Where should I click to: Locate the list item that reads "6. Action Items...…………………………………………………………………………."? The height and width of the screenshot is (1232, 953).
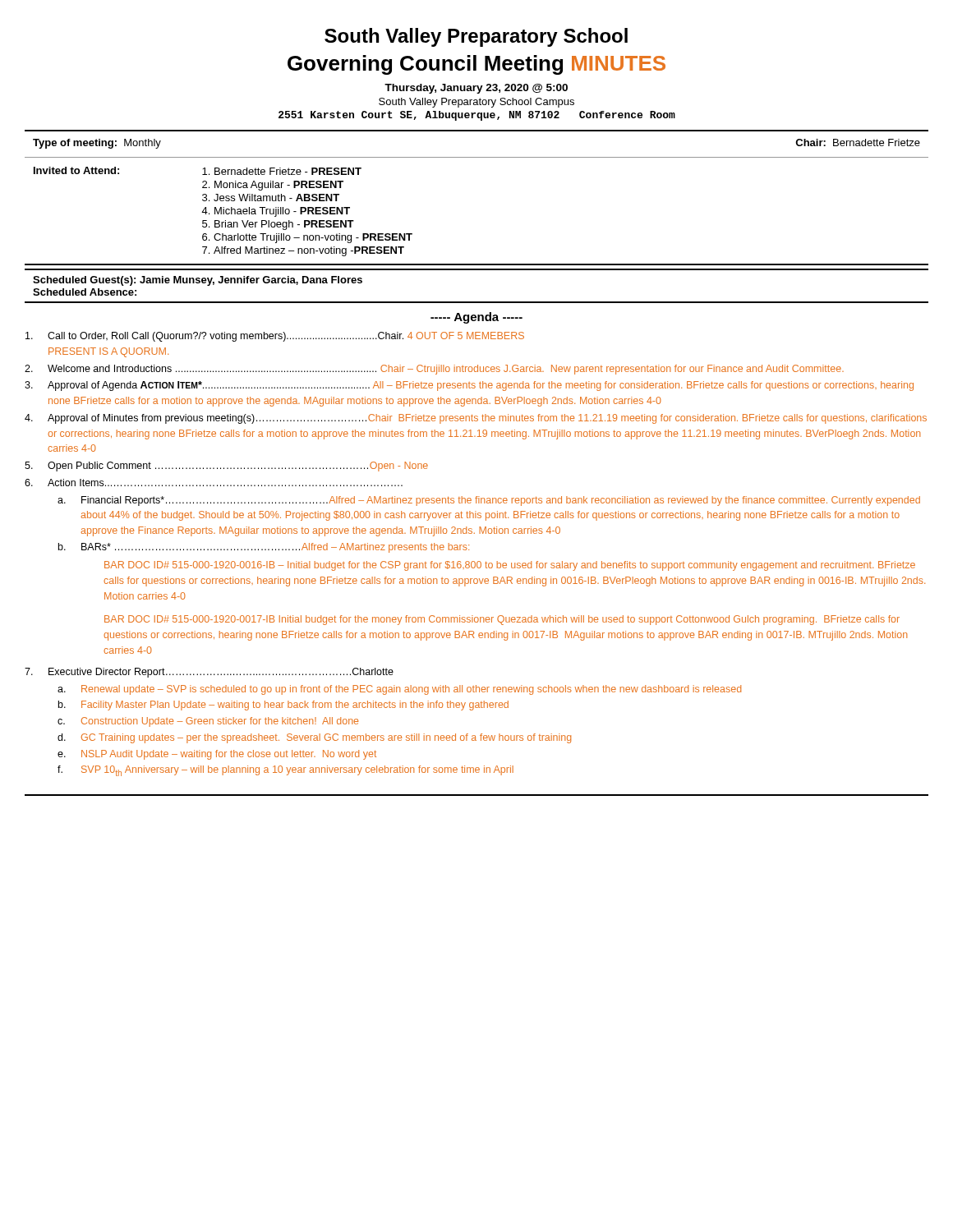[214, 483]
